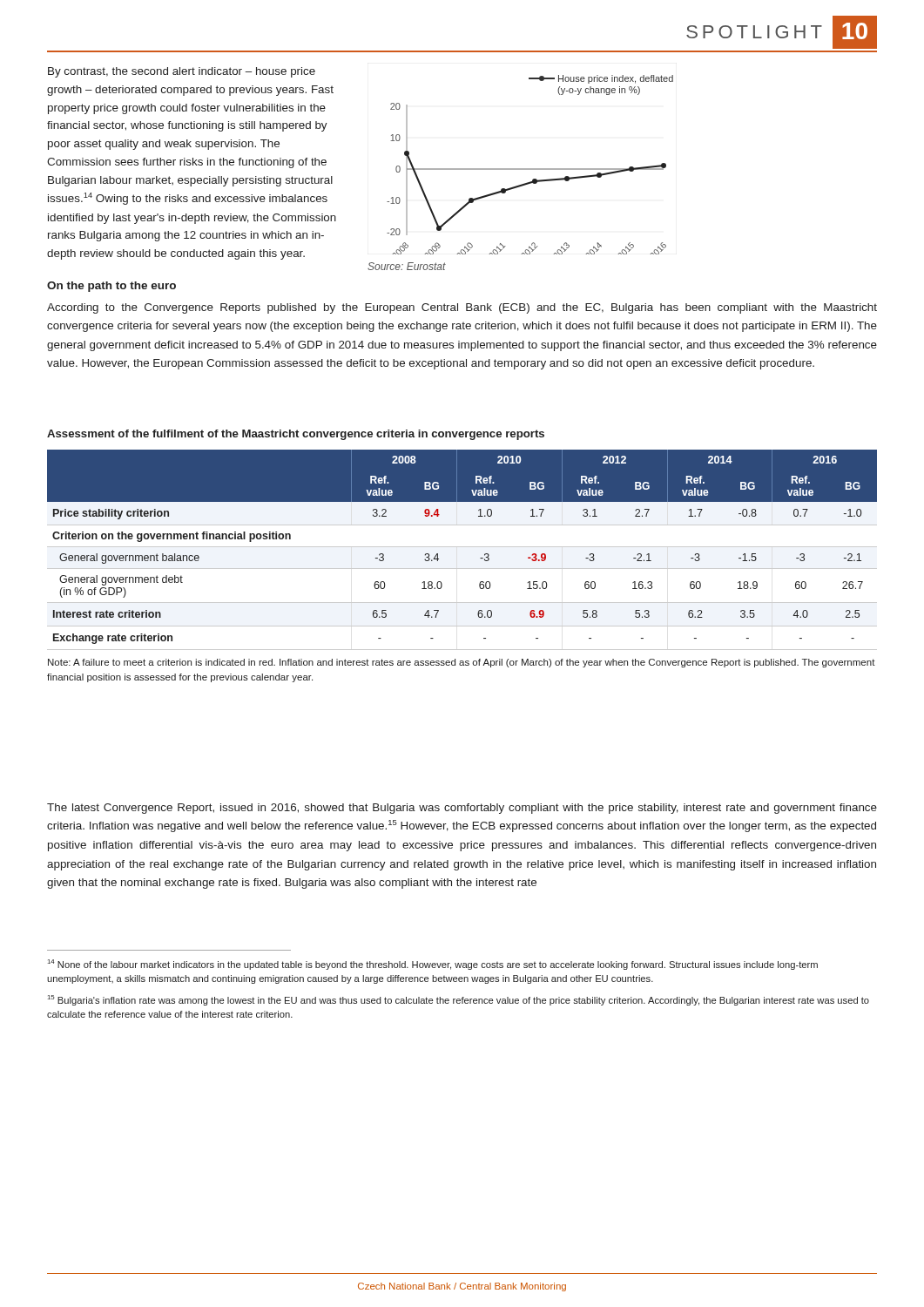Find the line chart
The image size is (924, 1307).
tap(622, 160)
